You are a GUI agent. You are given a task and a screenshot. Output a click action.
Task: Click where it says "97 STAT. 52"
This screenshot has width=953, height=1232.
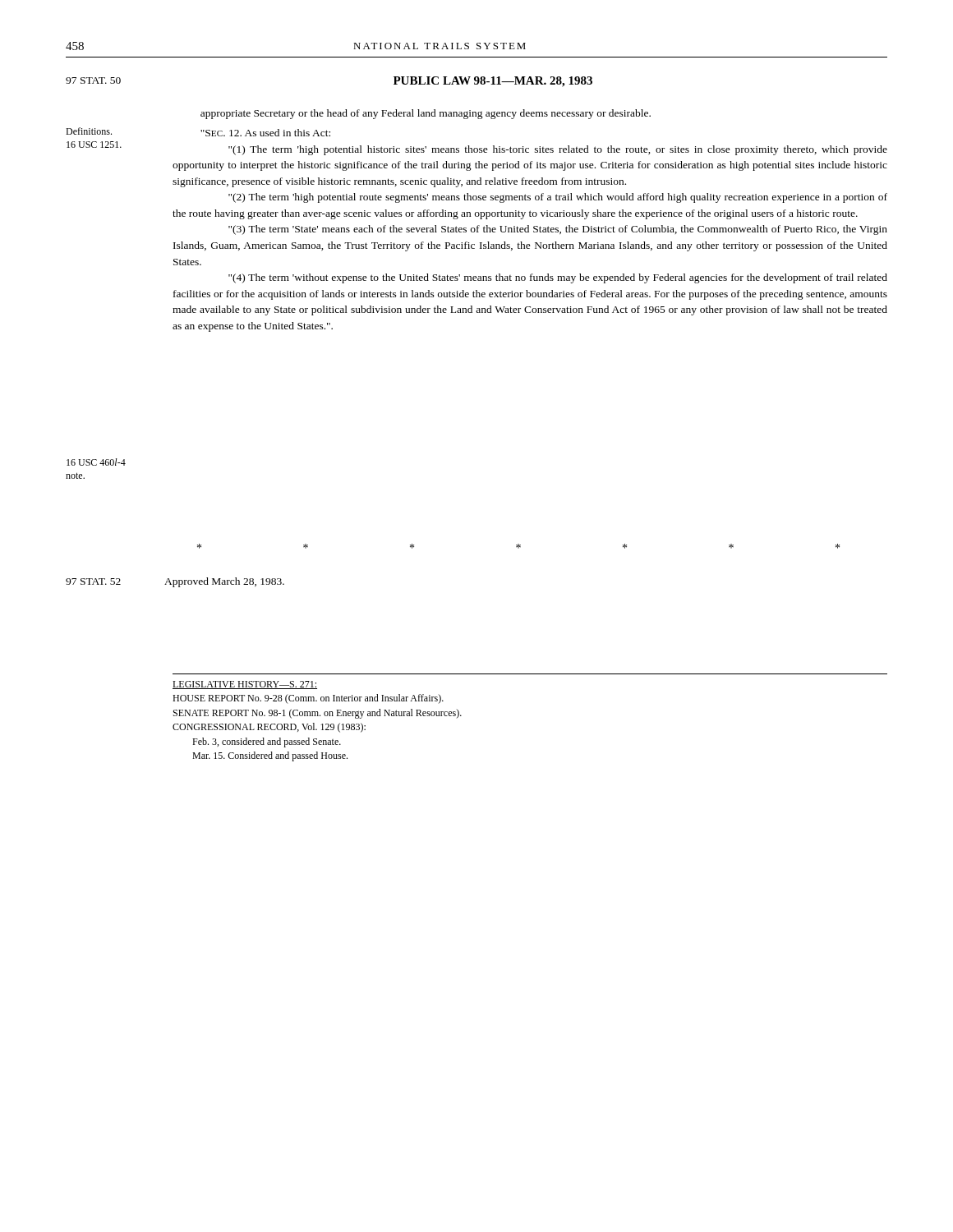(x=93, y=581)
